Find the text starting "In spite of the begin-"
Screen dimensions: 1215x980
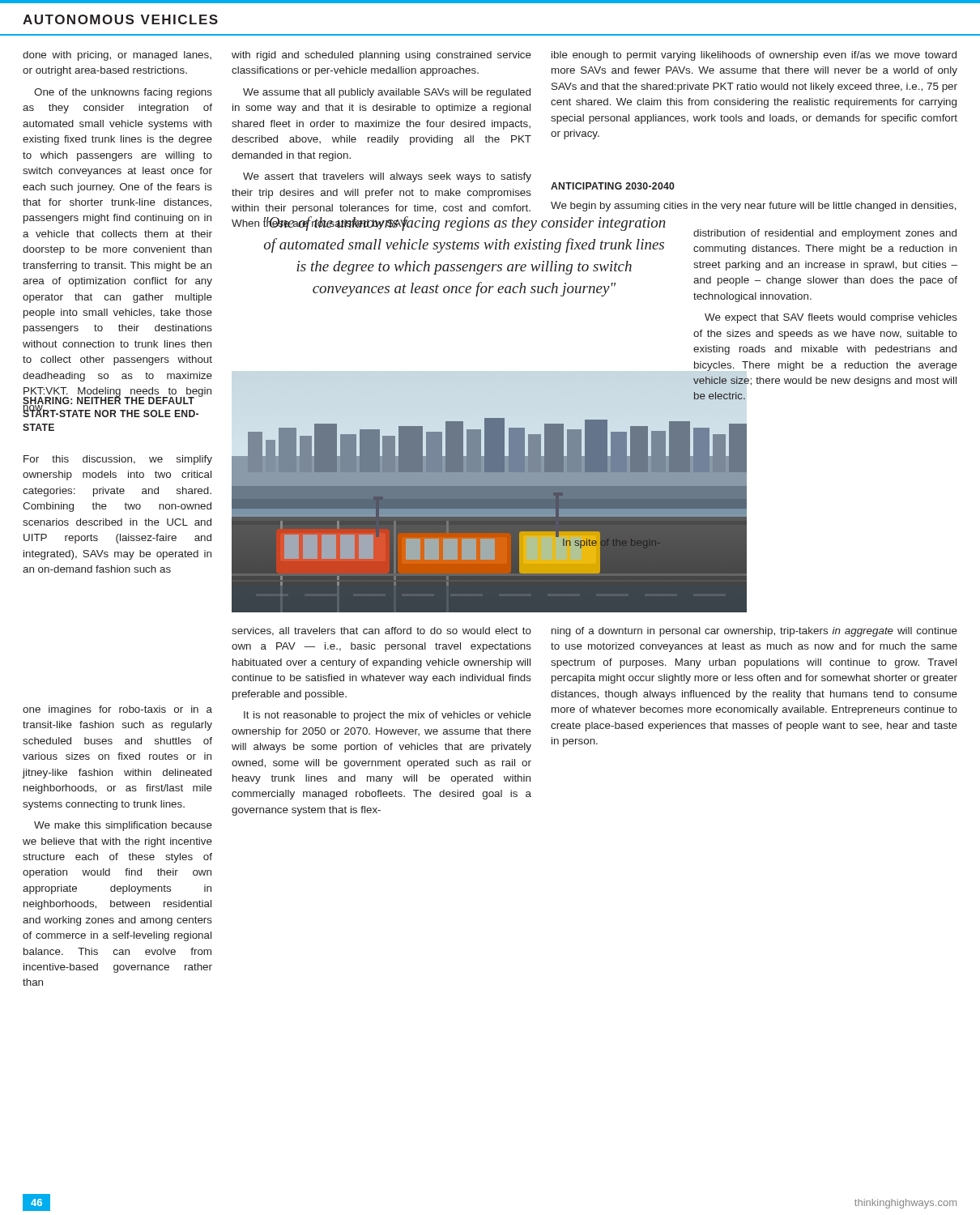pos(754,542)
